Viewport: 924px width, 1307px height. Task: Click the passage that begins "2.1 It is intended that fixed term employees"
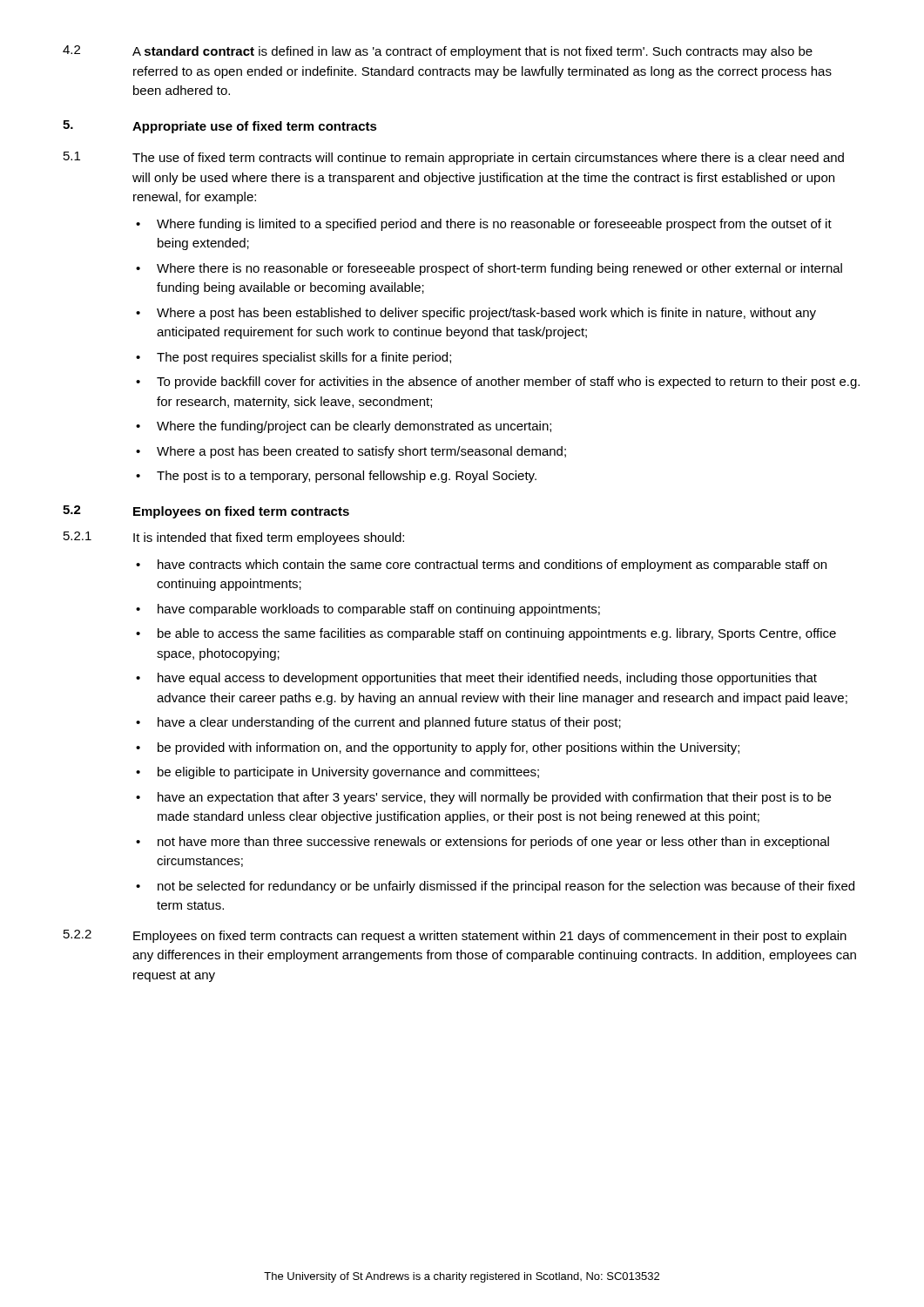(234, 538)
